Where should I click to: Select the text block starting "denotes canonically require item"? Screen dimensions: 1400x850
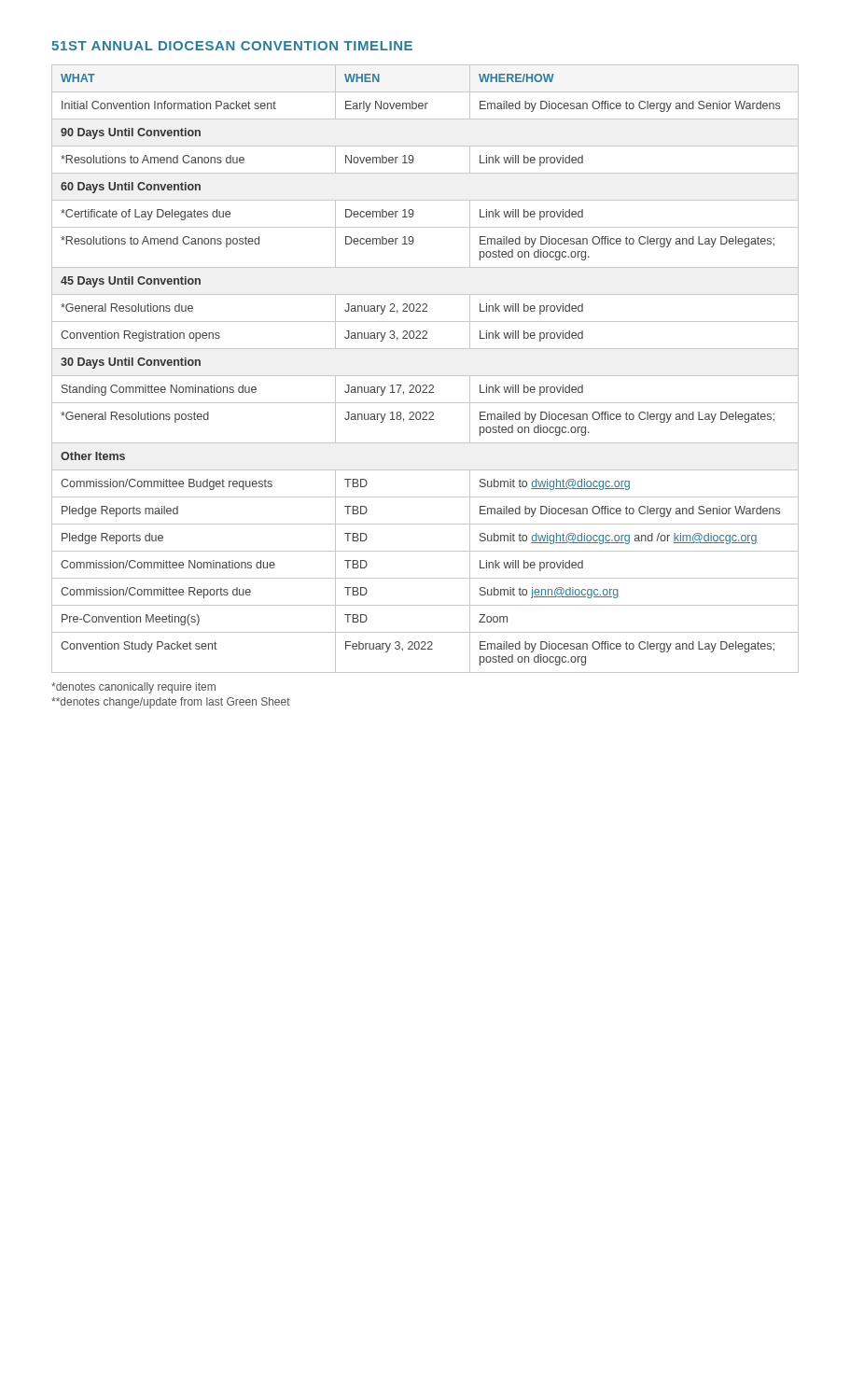pos(134,687)
